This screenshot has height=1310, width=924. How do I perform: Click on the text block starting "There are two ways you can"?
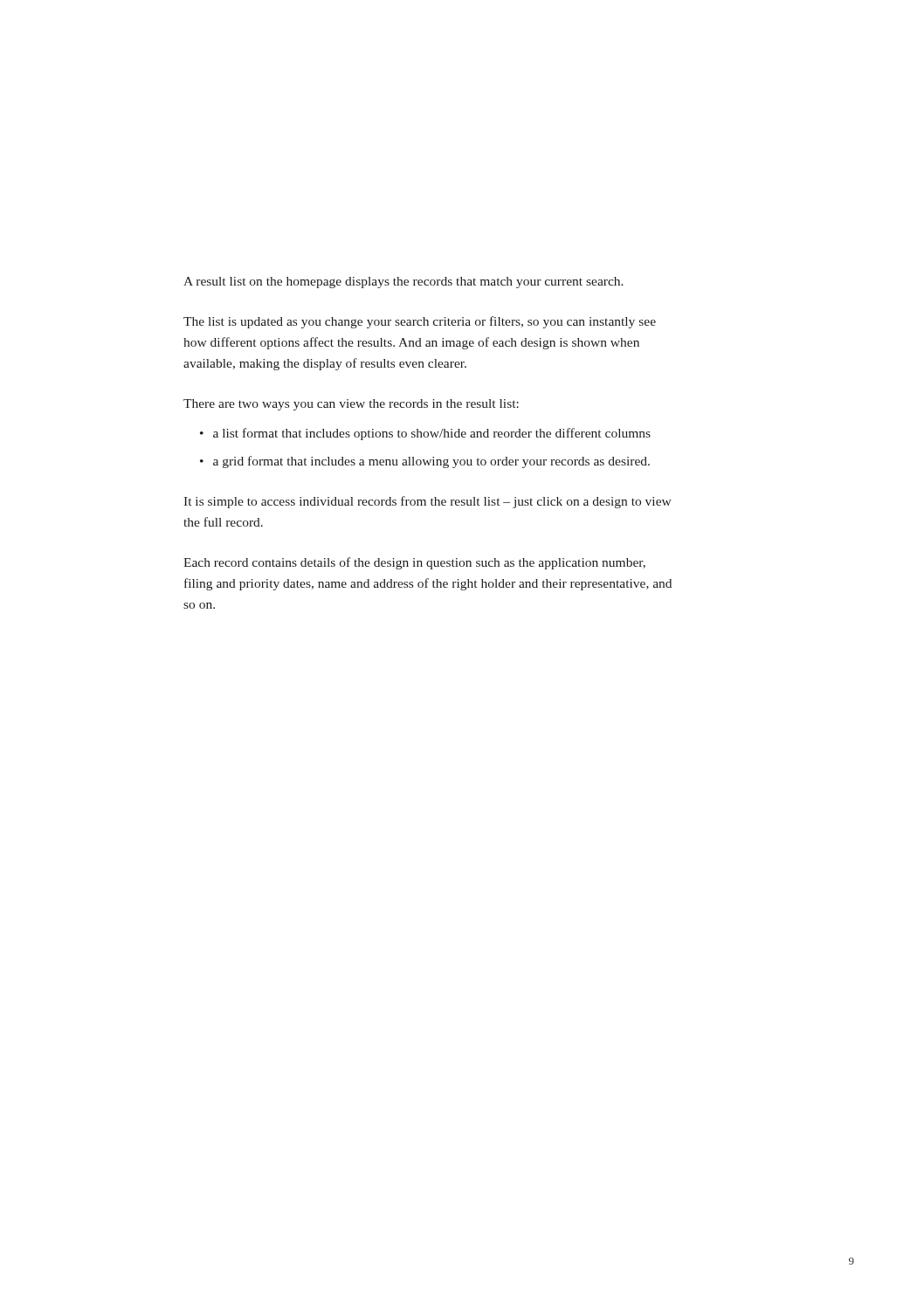(x=351, y=403)
